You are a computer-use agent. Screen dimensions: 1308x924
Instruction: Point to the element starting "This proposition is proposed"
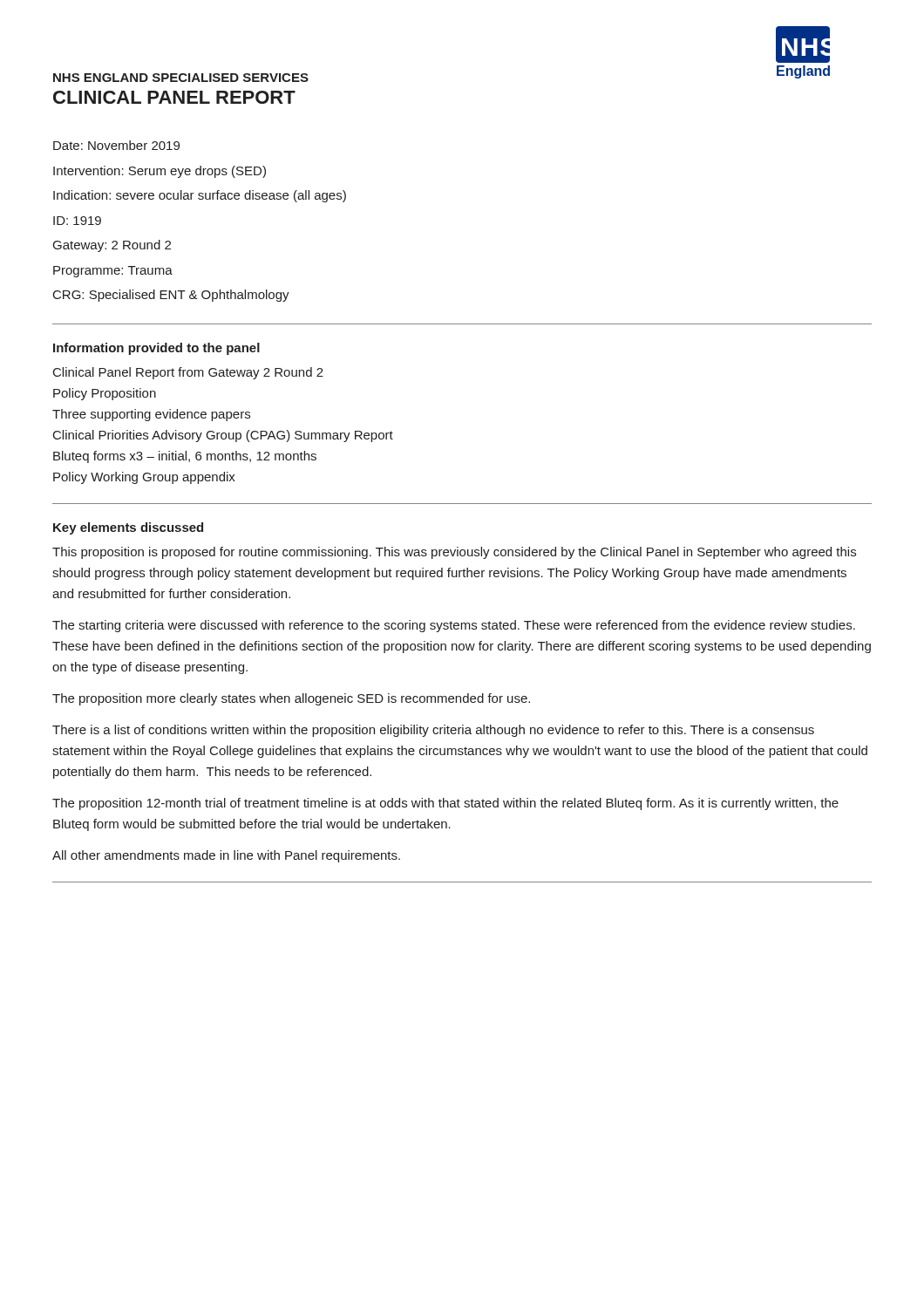[x=454, y=572]
